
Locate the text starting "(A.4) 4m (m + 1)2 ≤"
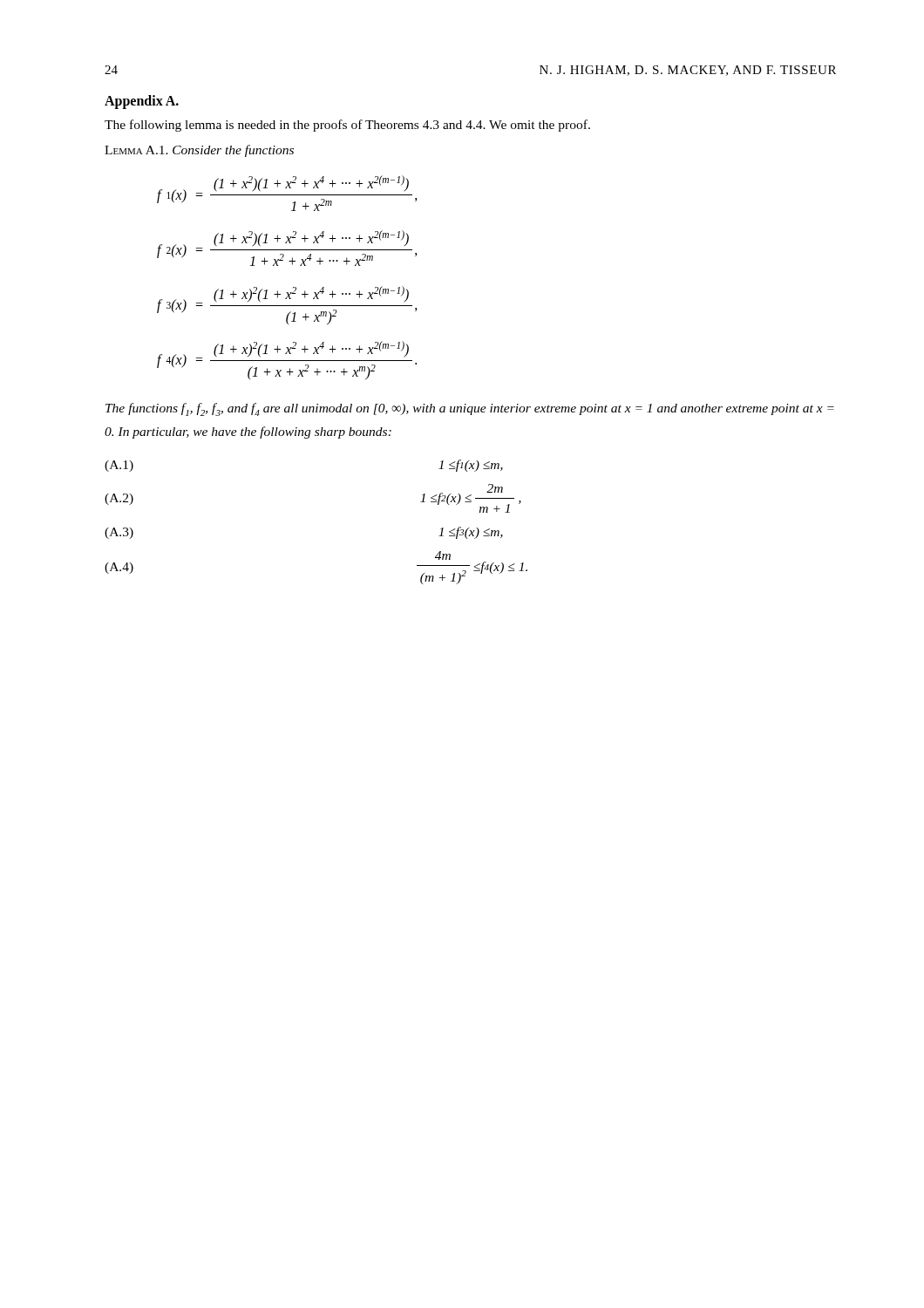(471, 567)
